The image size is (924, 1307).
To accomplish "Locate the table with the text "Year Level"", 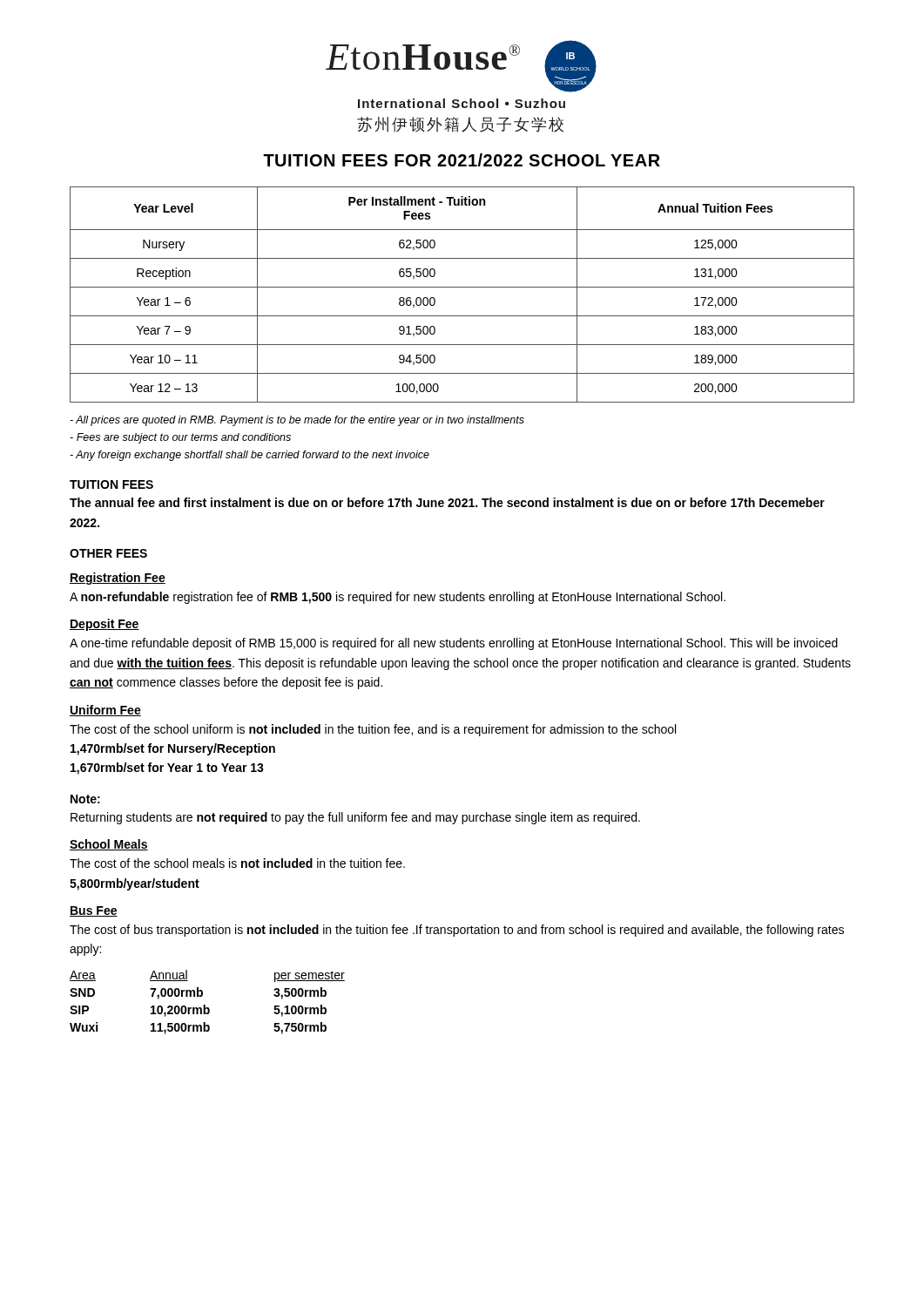I will click(x=462, y=295).
